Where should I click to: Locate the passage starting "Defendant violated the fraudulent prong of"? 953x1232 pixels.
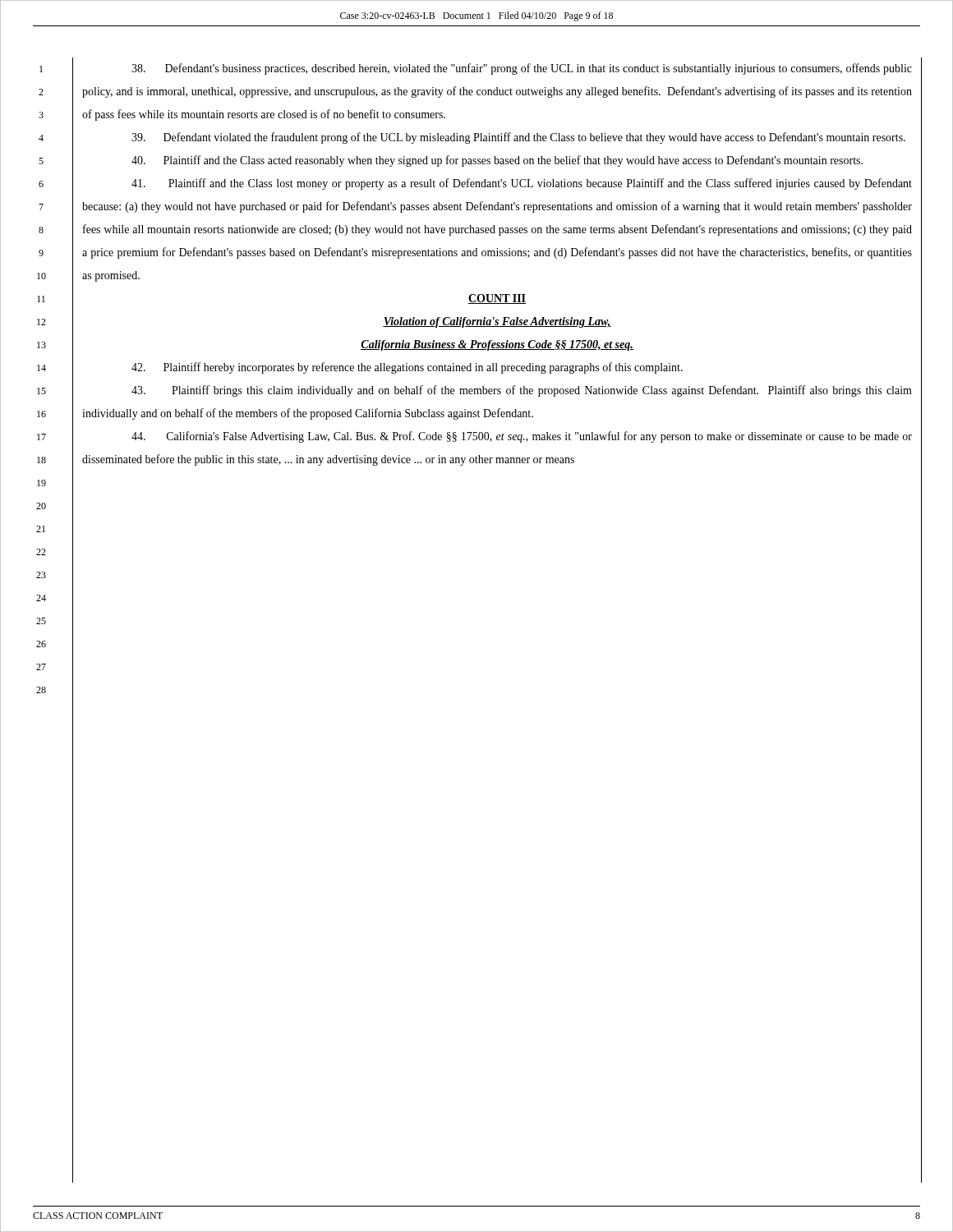coord(519,138)
